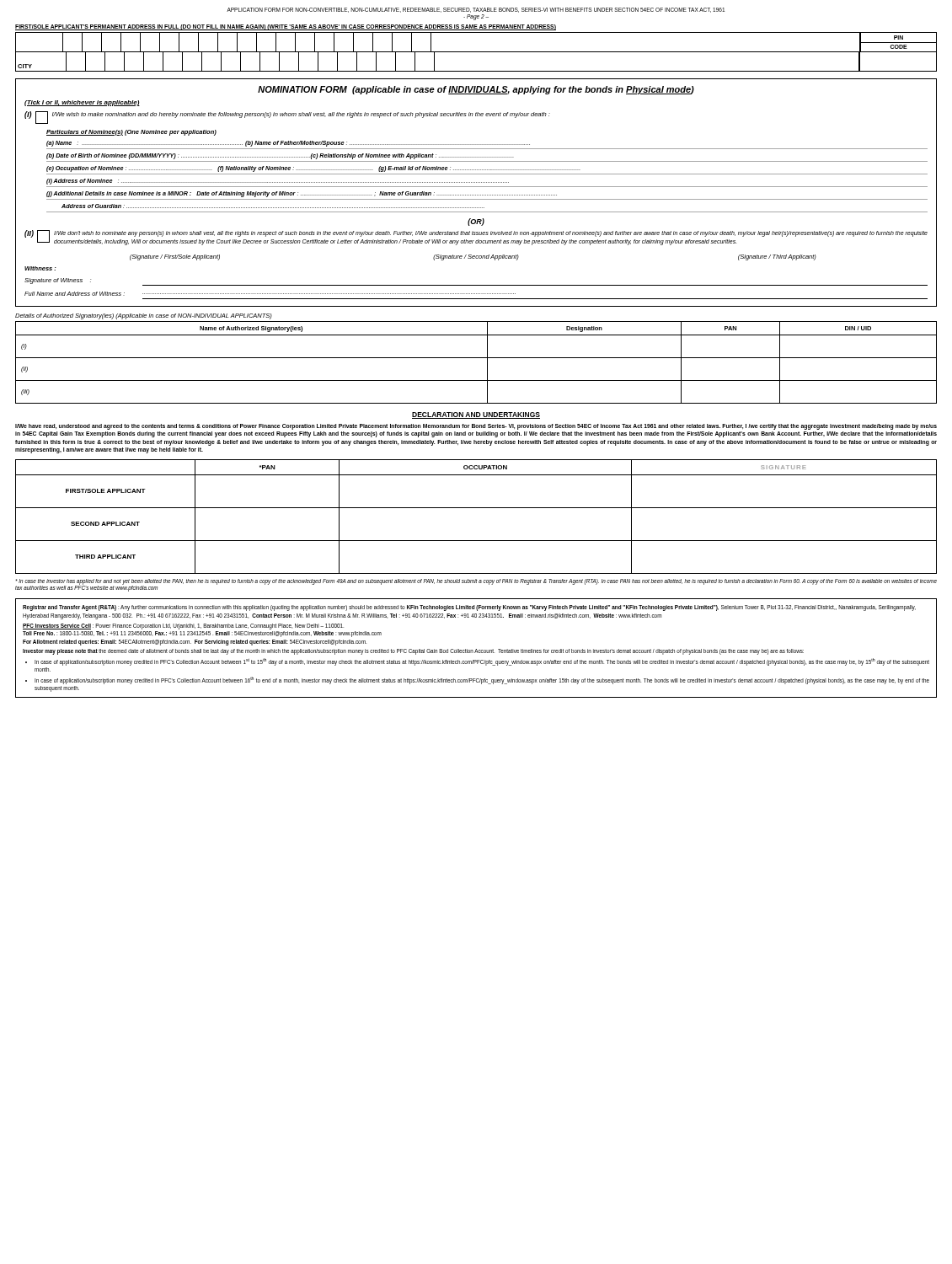Screen dimensions: 1264x952
Task: Select the block starting "(II) I/We don't"
Action: pos(476,237)
